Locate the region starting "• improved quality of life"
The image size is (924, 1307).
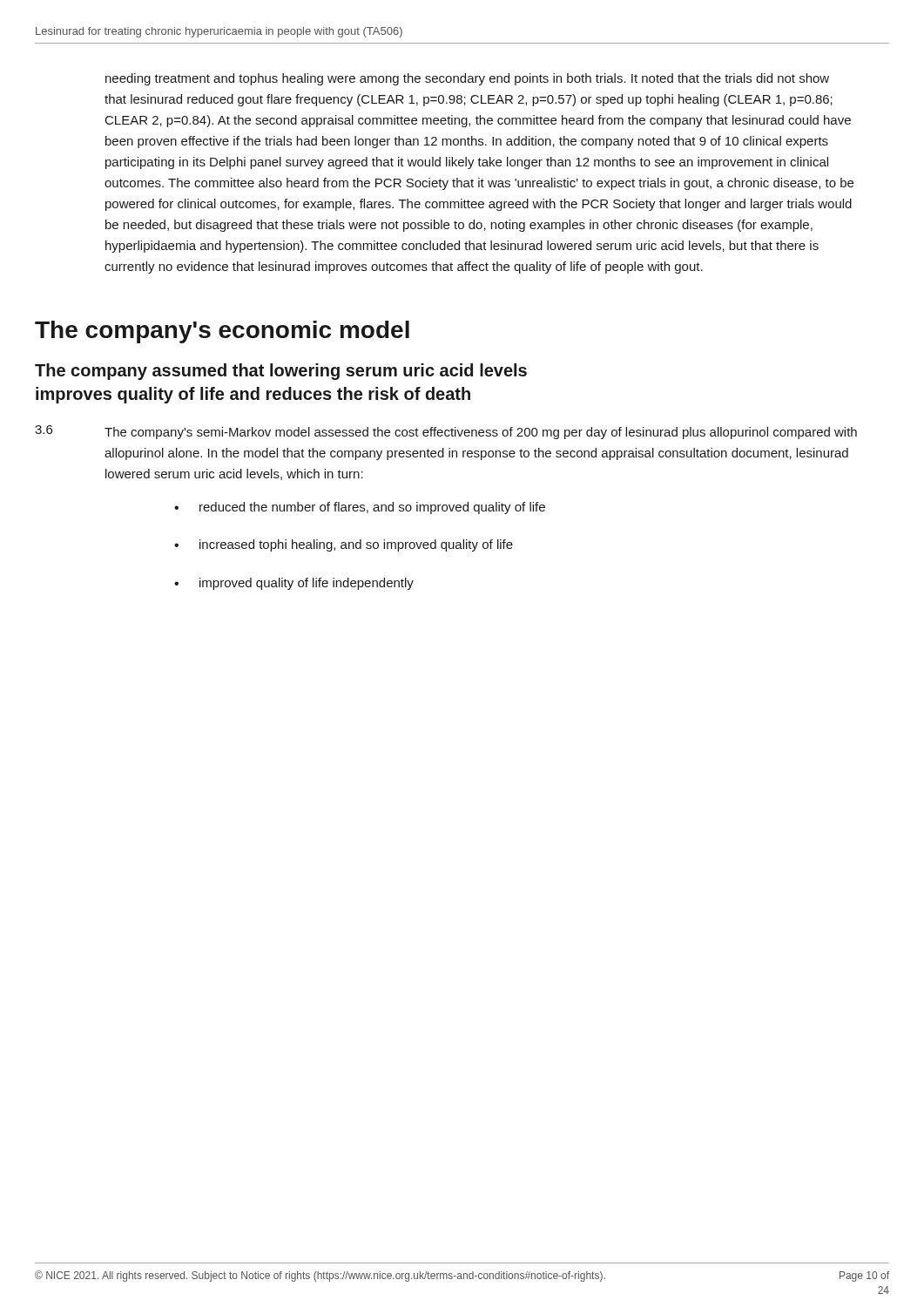point(294,583)
